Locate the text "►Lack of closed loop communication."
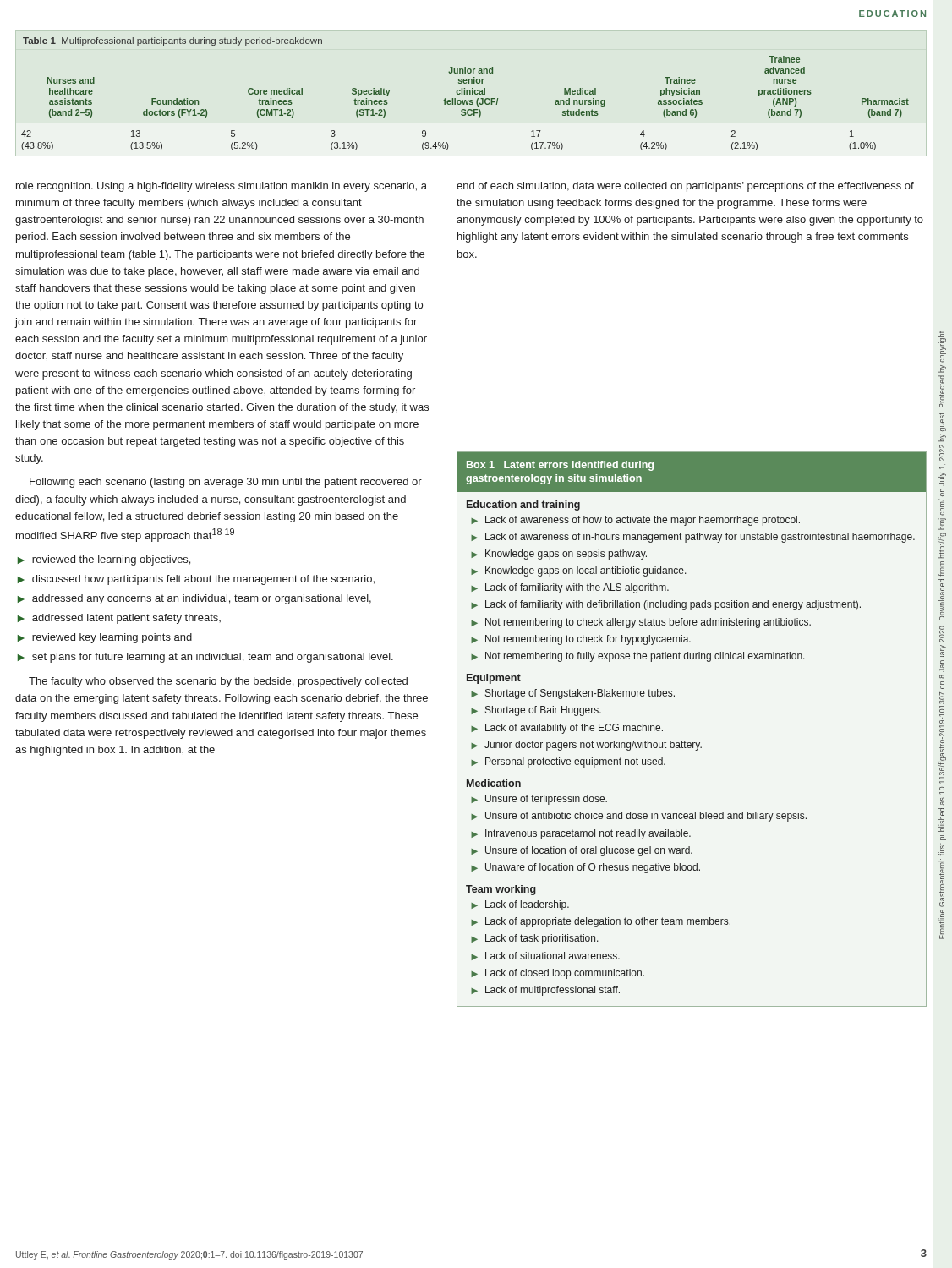The height and width of the screenshot is (1268, 952). point(558,974)
